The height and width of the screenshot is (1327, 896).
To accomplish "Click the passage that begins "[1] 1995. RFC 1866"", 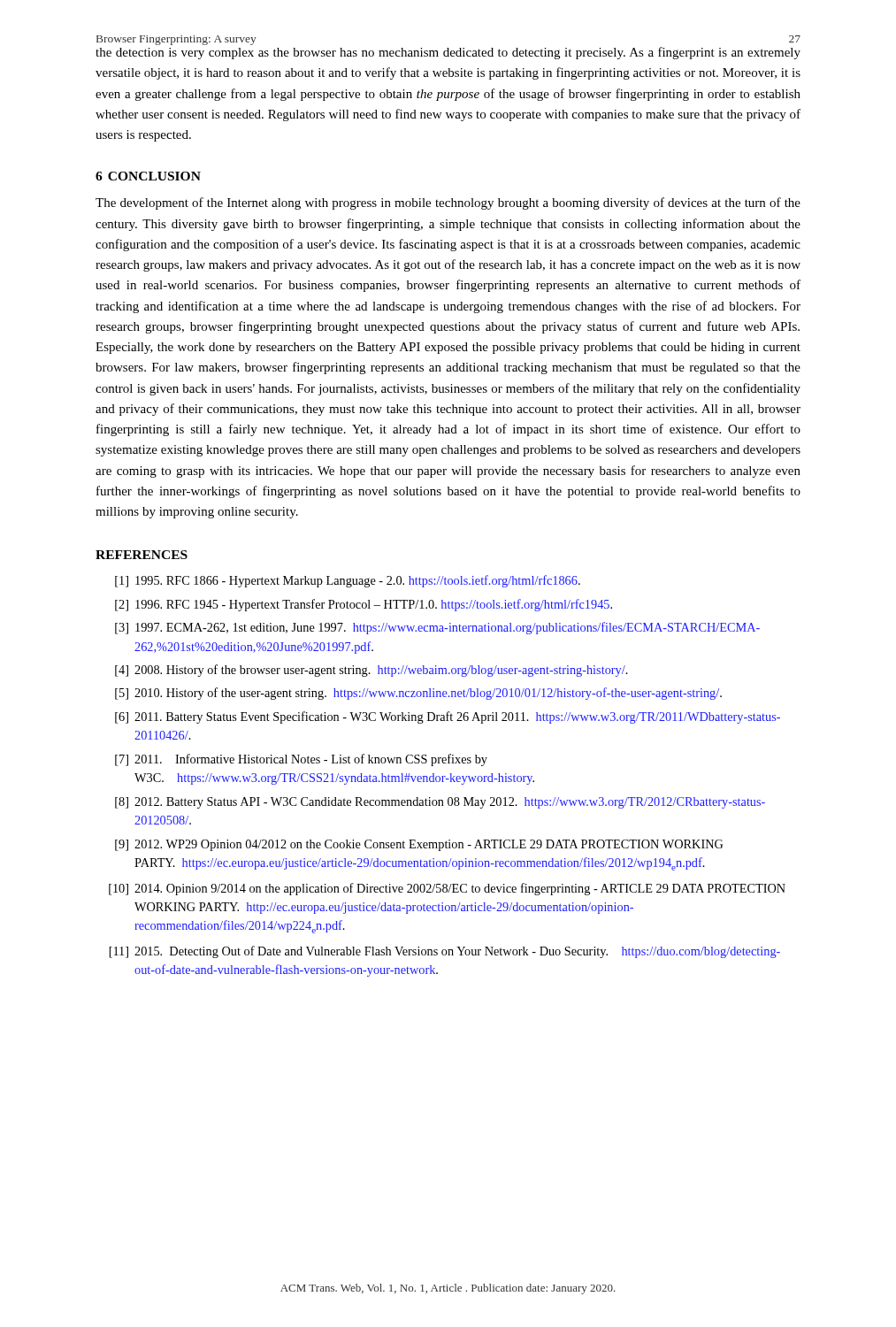I will (x=448, y=581).
